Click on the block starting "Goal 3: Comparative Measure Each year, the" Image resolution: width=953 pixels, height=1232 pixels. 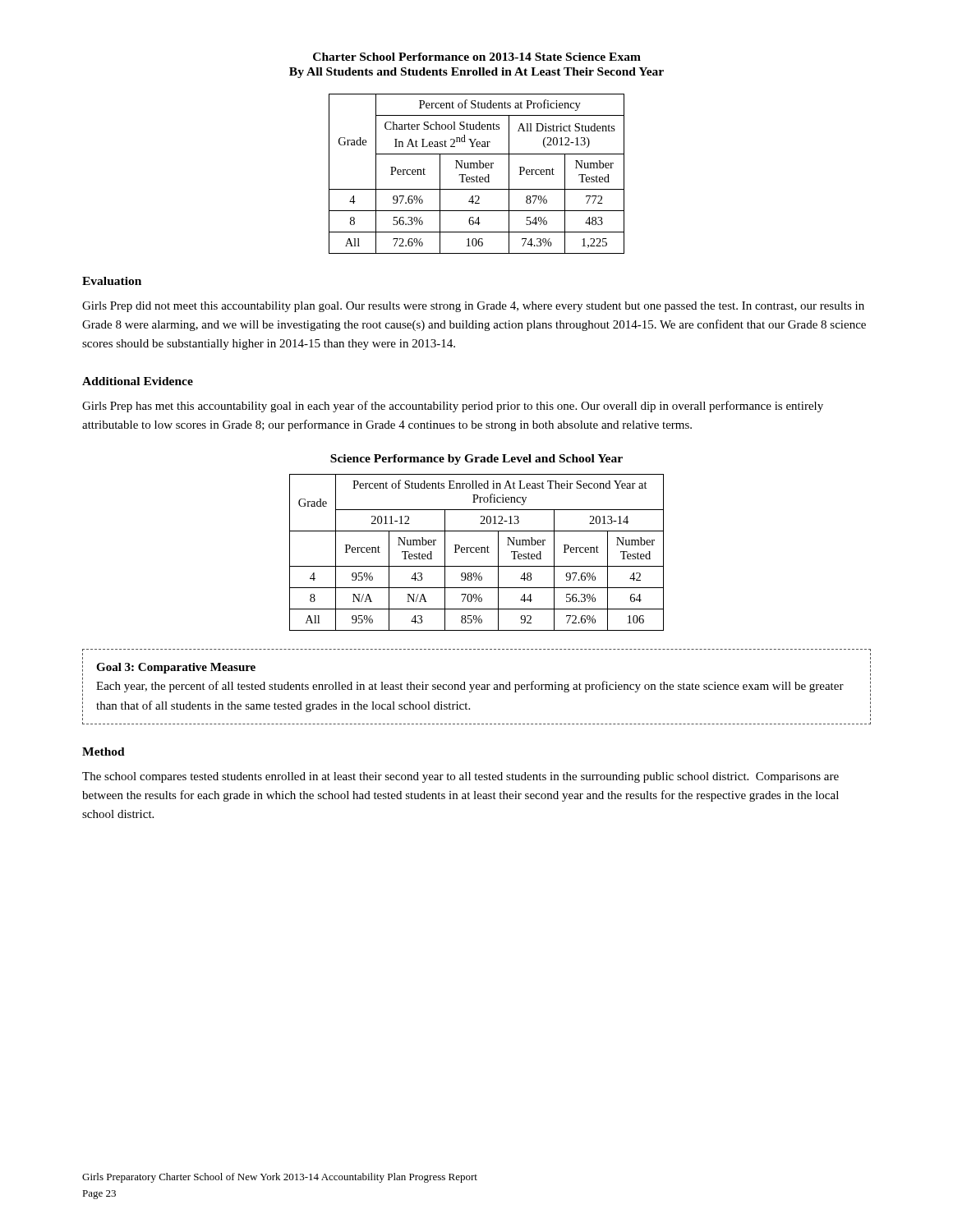(x=470, y=686)
